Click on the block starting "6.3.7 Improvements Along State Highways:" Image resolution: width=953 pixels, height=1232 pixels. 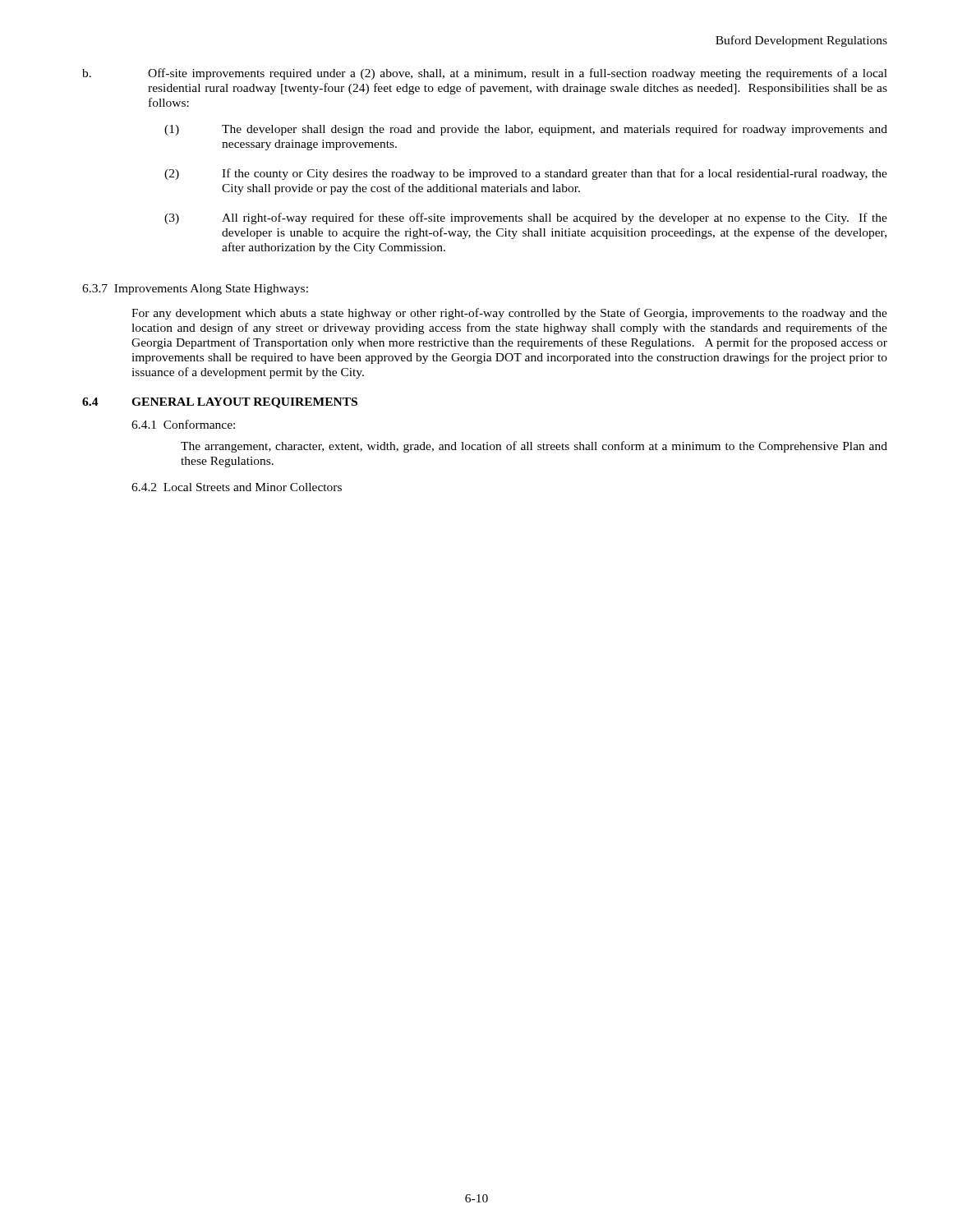pos(196,288)
